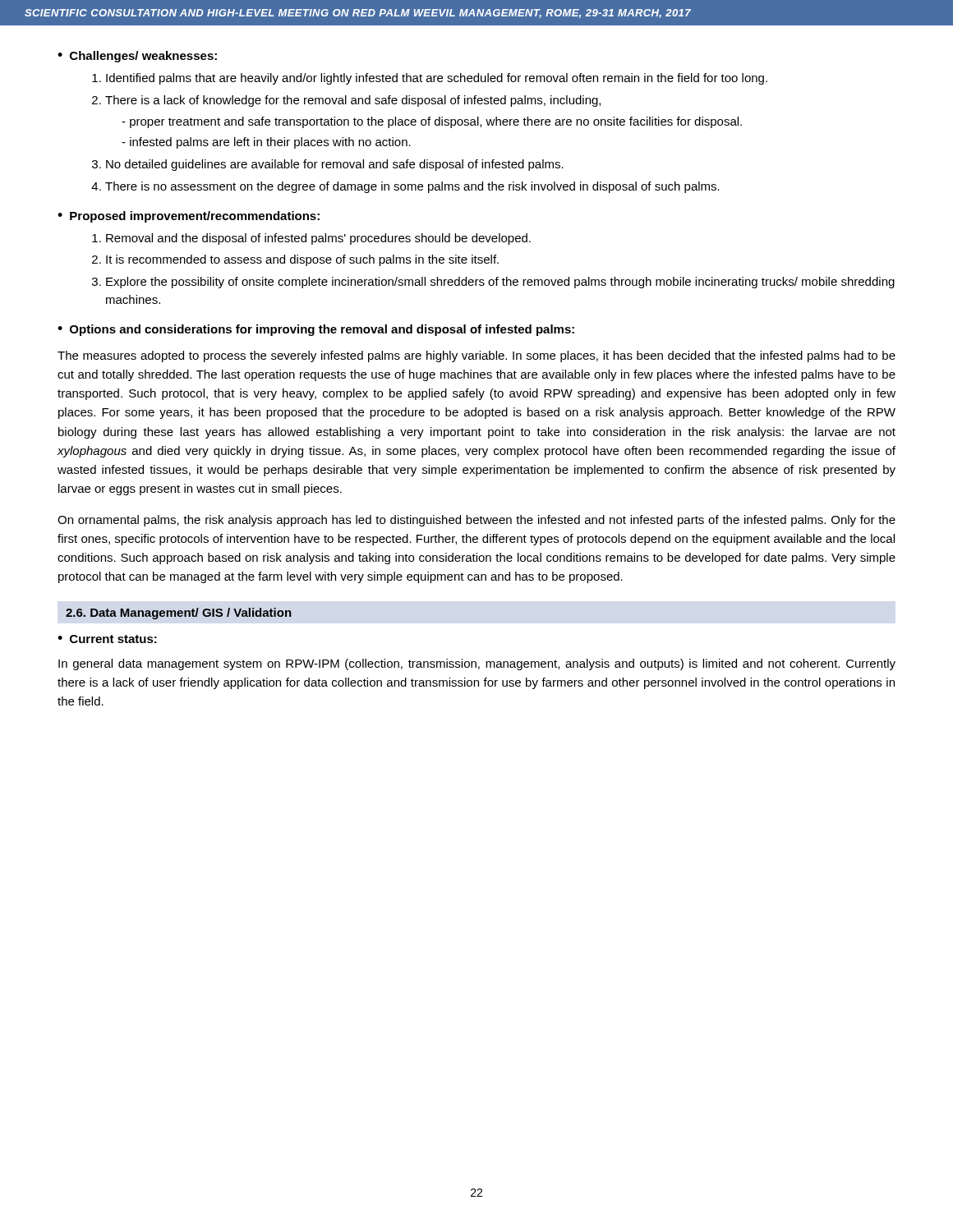Locate the block of text that opens with "Removal and the disposal of infested"
This screenshot has width=953, height=1232.
click(x=489, y=269)
